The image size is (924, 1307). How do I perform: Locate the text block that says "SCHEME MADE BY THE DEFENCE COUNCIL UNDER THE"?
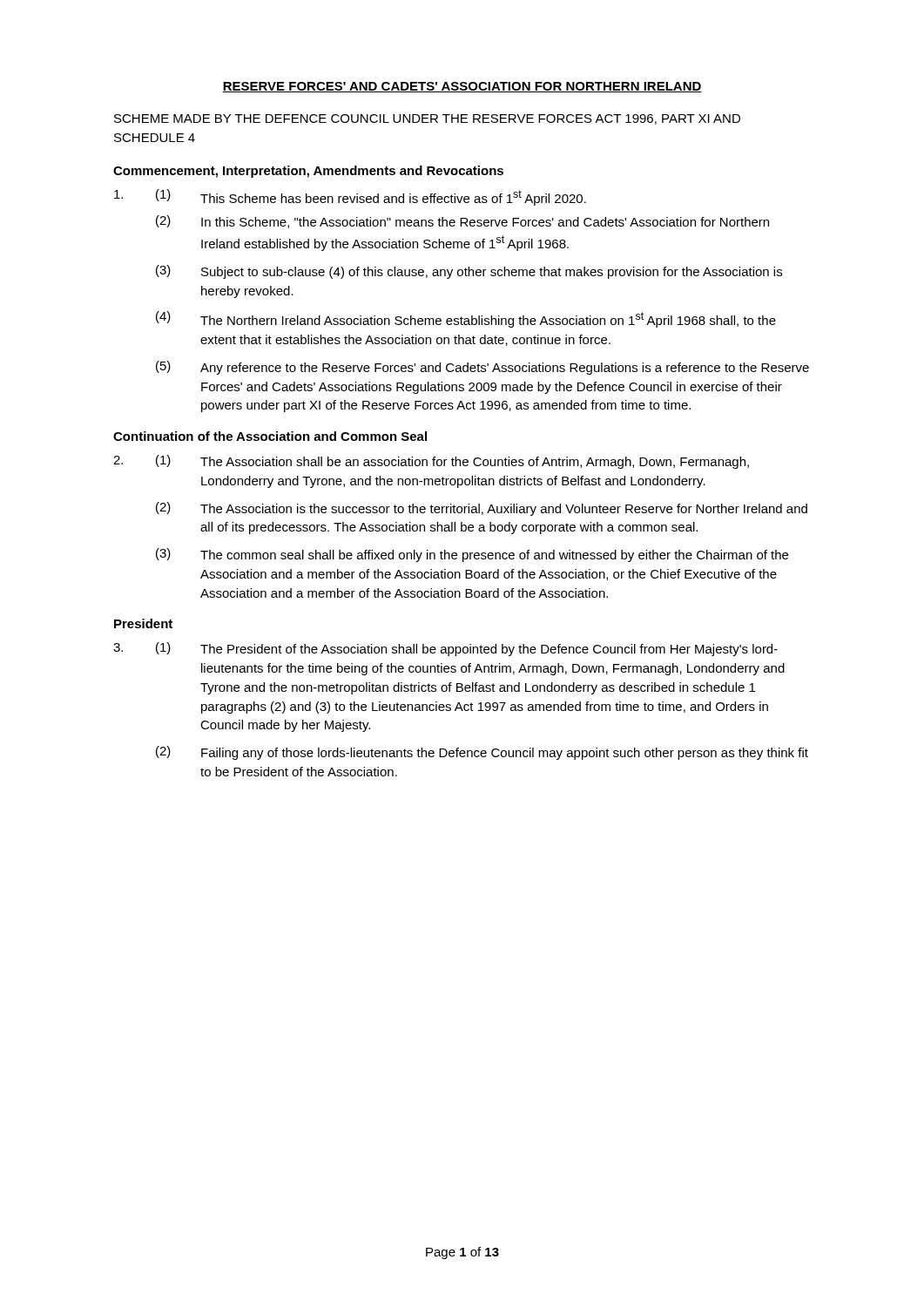427,128
